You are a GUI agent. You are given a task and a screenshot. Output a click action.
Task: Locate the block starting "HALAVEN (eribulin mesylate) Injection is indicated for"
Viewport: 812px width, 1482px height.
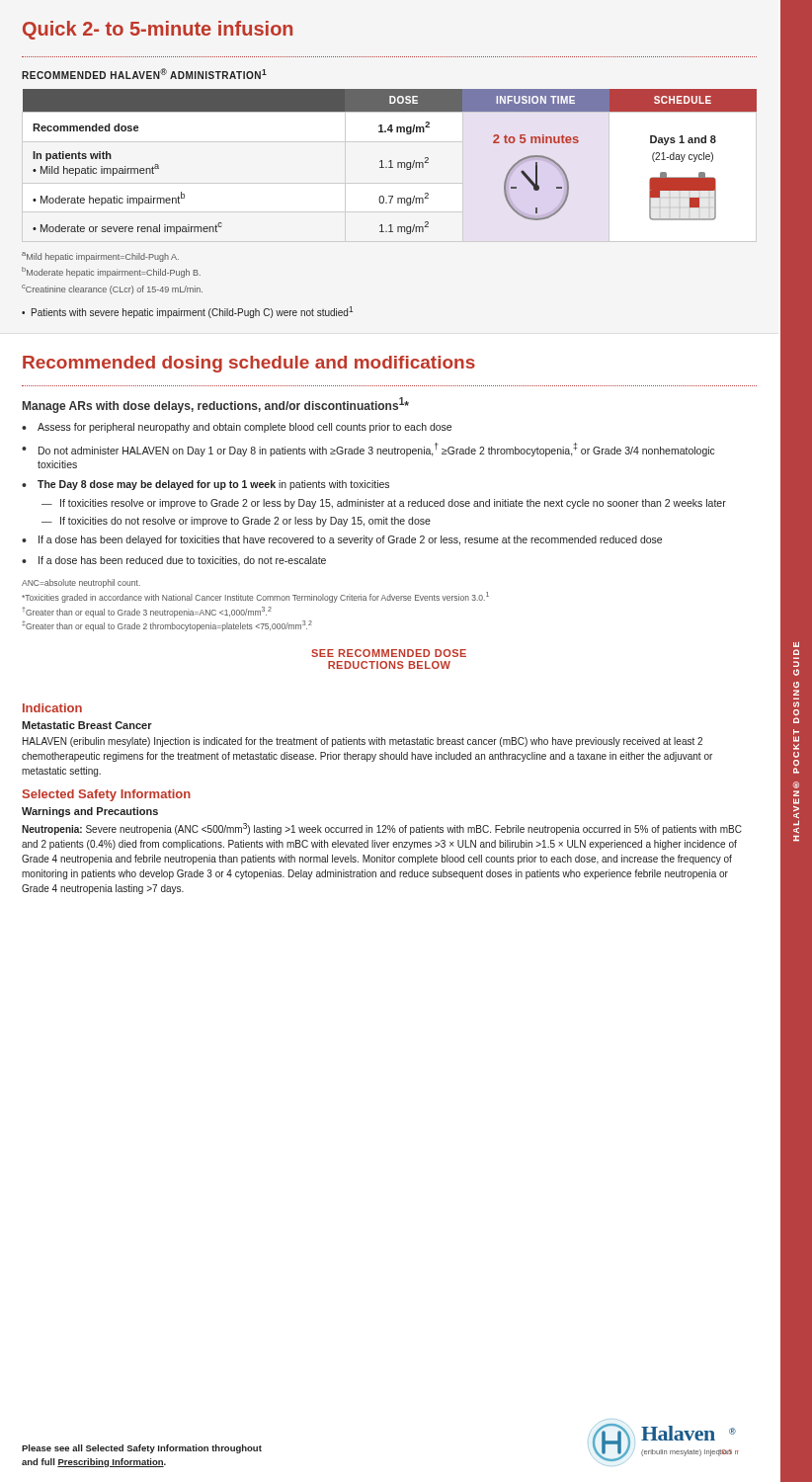point(389,756)
